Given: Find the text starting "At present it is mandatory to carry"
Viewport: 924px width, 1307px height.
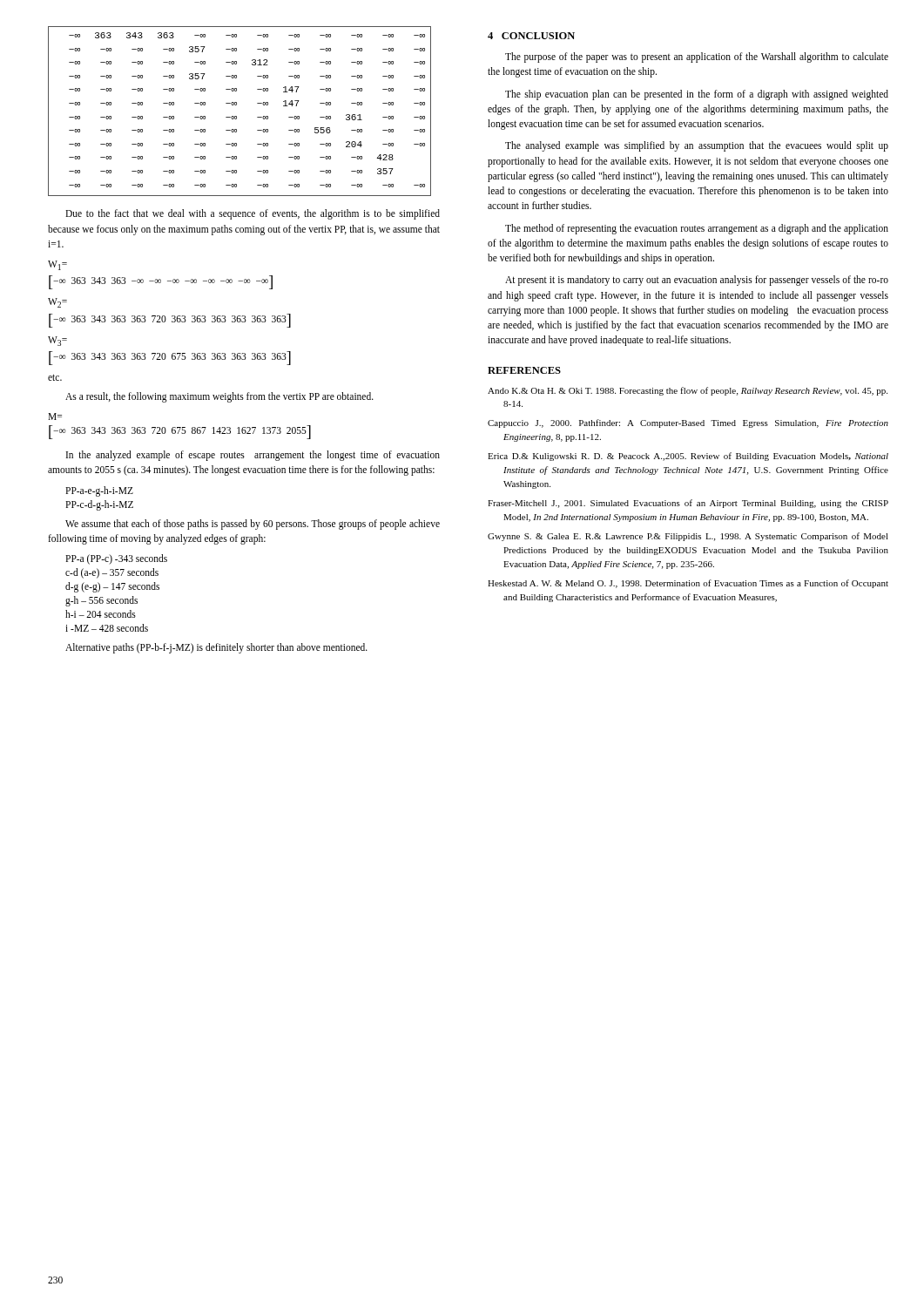Looking at the screenshot, I should point(688,310).
